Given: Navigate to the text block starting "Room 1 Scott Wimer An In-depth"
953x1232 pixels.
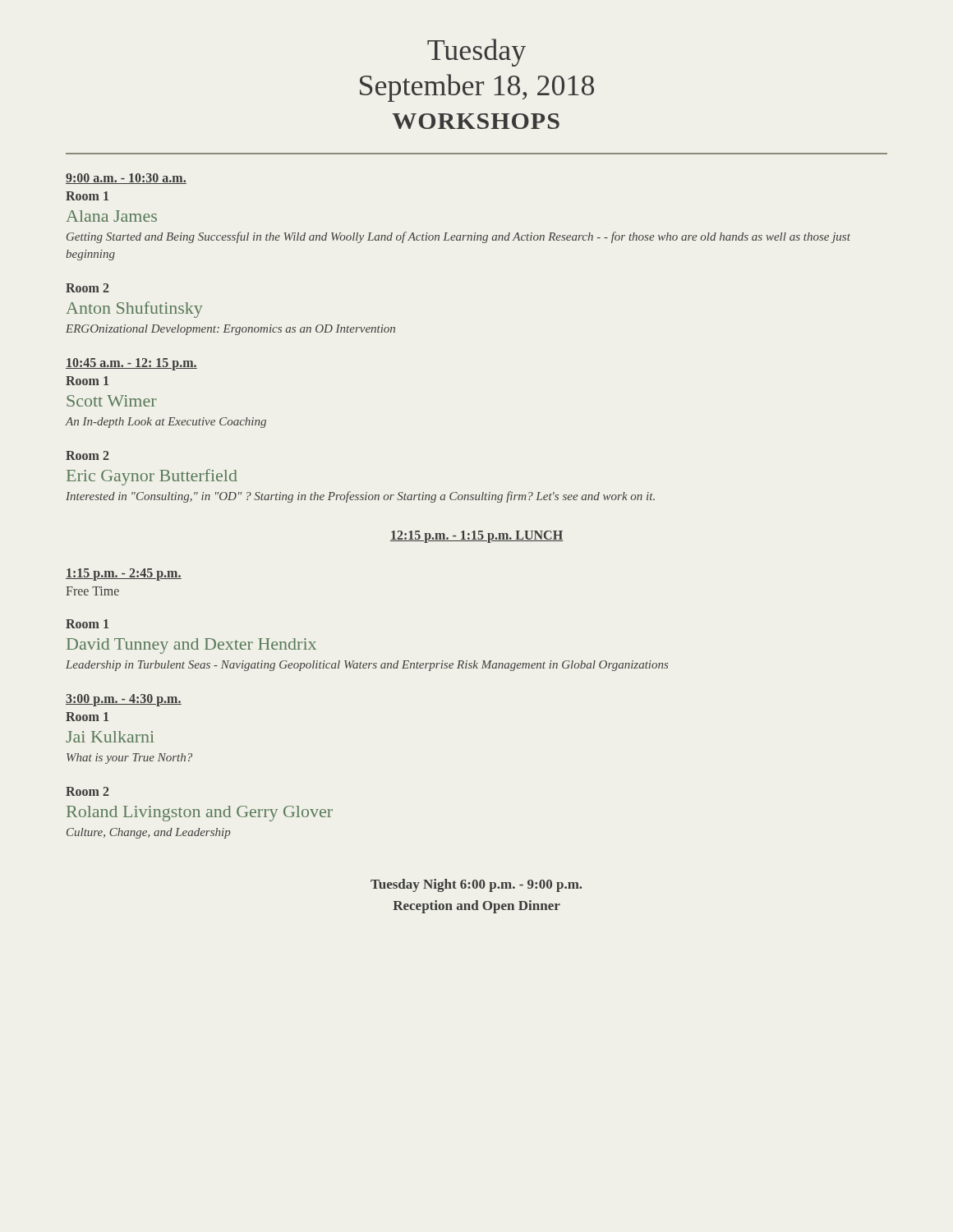Looking at the screenshot, I should (87, 381).
